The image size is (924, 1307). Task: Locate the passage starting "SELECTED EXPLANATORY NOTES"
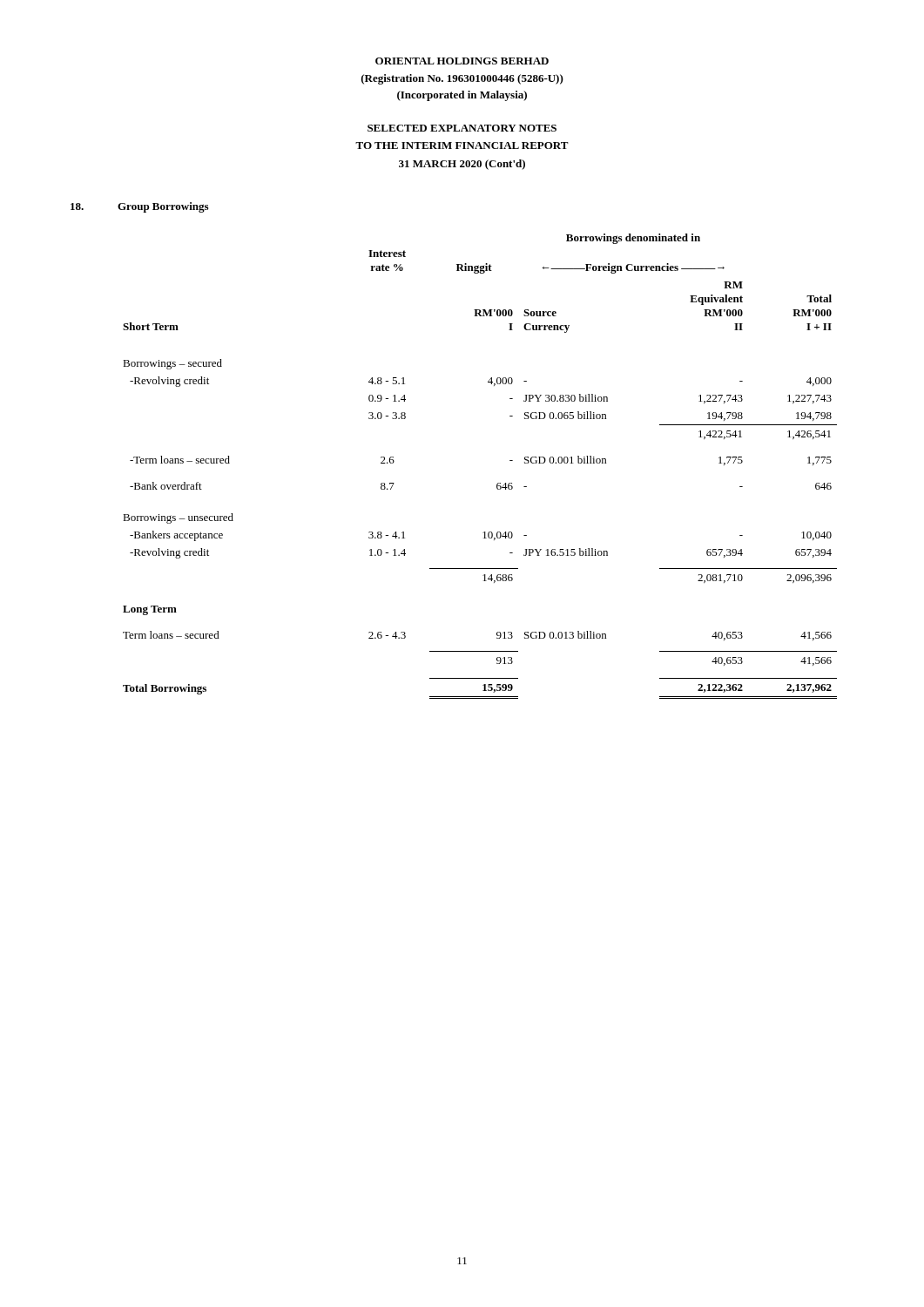click(x=462, y=146)
